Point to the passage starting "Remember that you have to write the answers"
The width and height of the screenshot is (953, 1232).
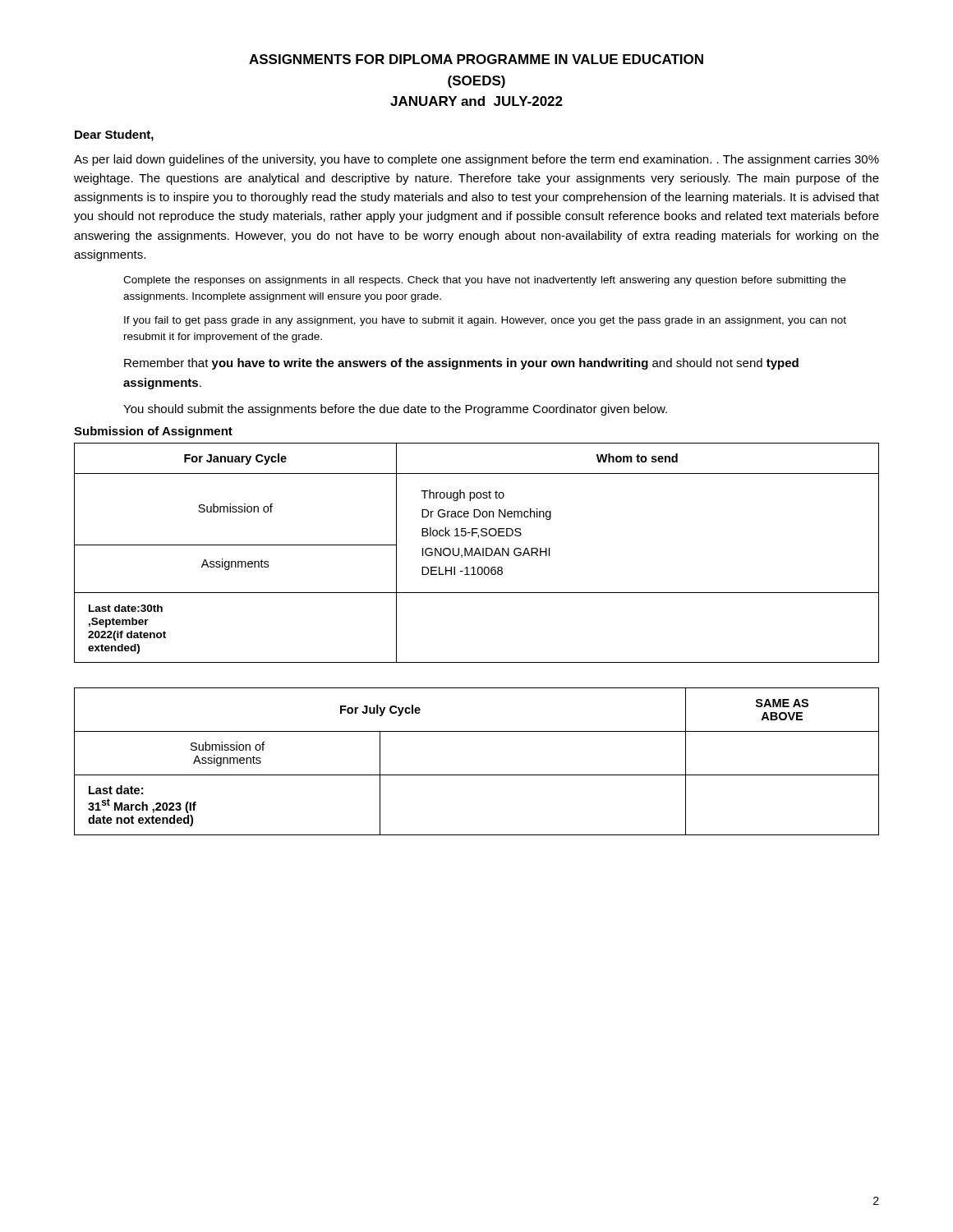point(461,372)
